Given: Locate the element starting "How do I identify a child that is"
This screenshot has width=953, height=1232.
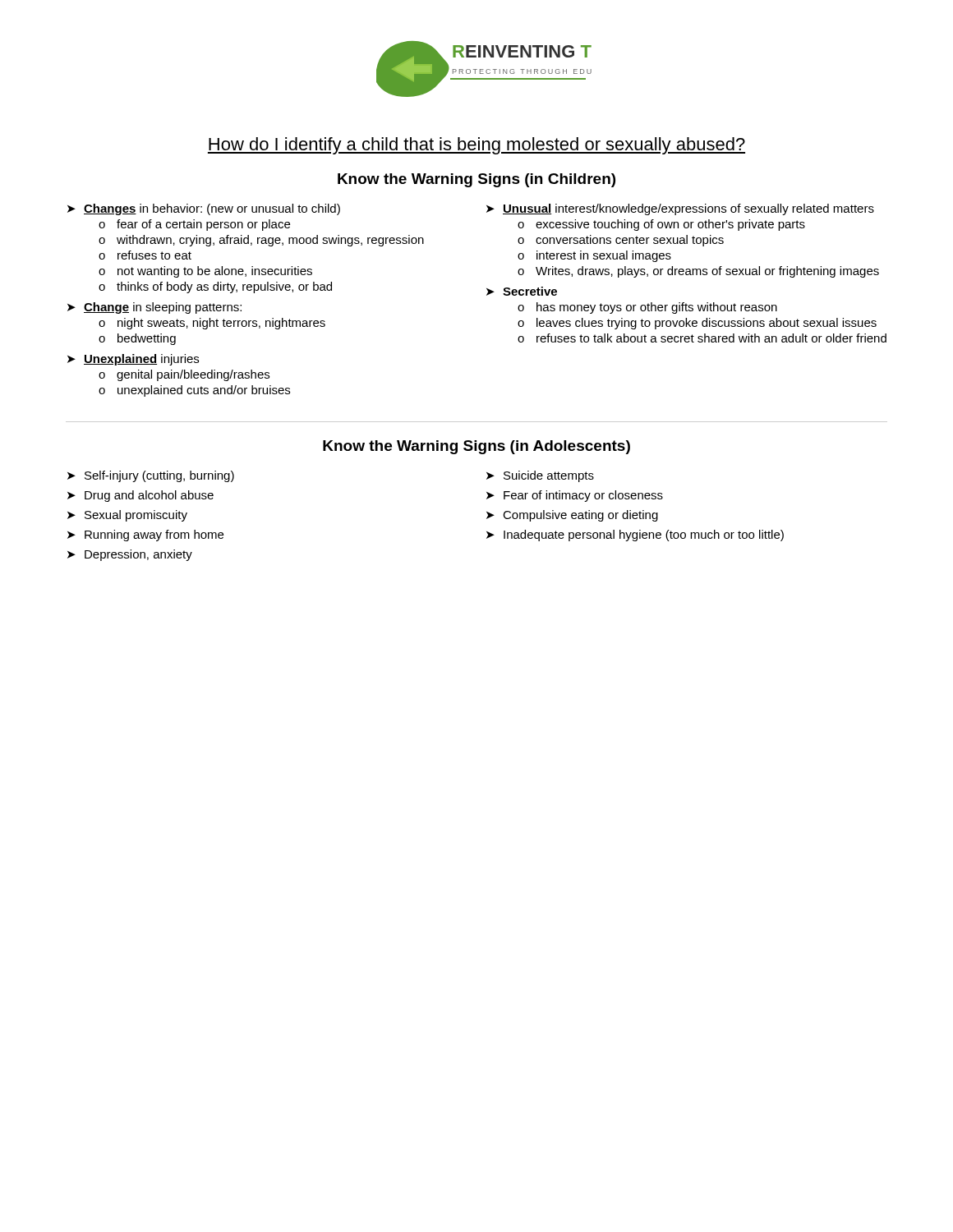Looking at the screenshot, I should [476, 144].
